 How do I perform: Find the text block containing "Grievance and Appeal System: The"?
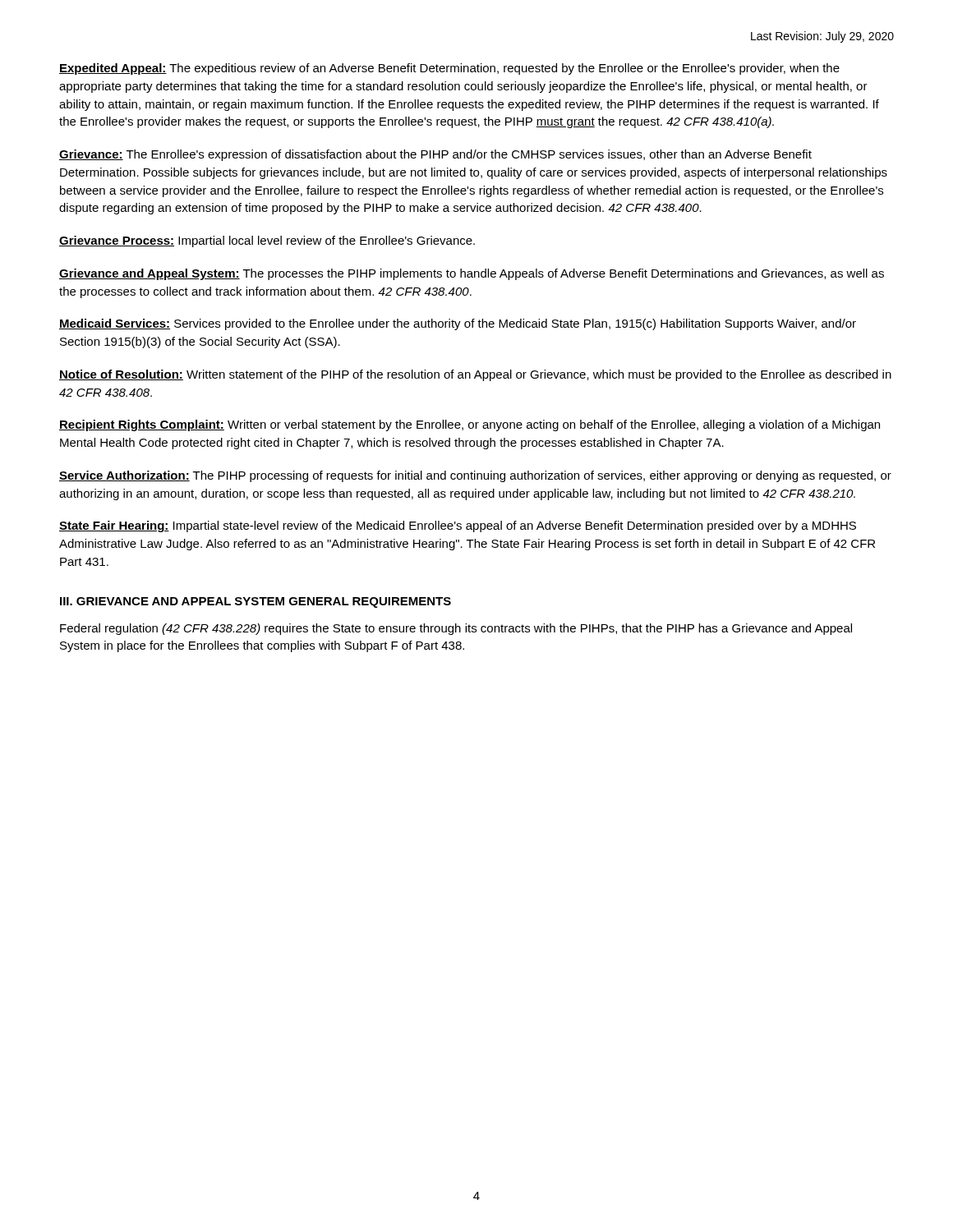[472, 282]
